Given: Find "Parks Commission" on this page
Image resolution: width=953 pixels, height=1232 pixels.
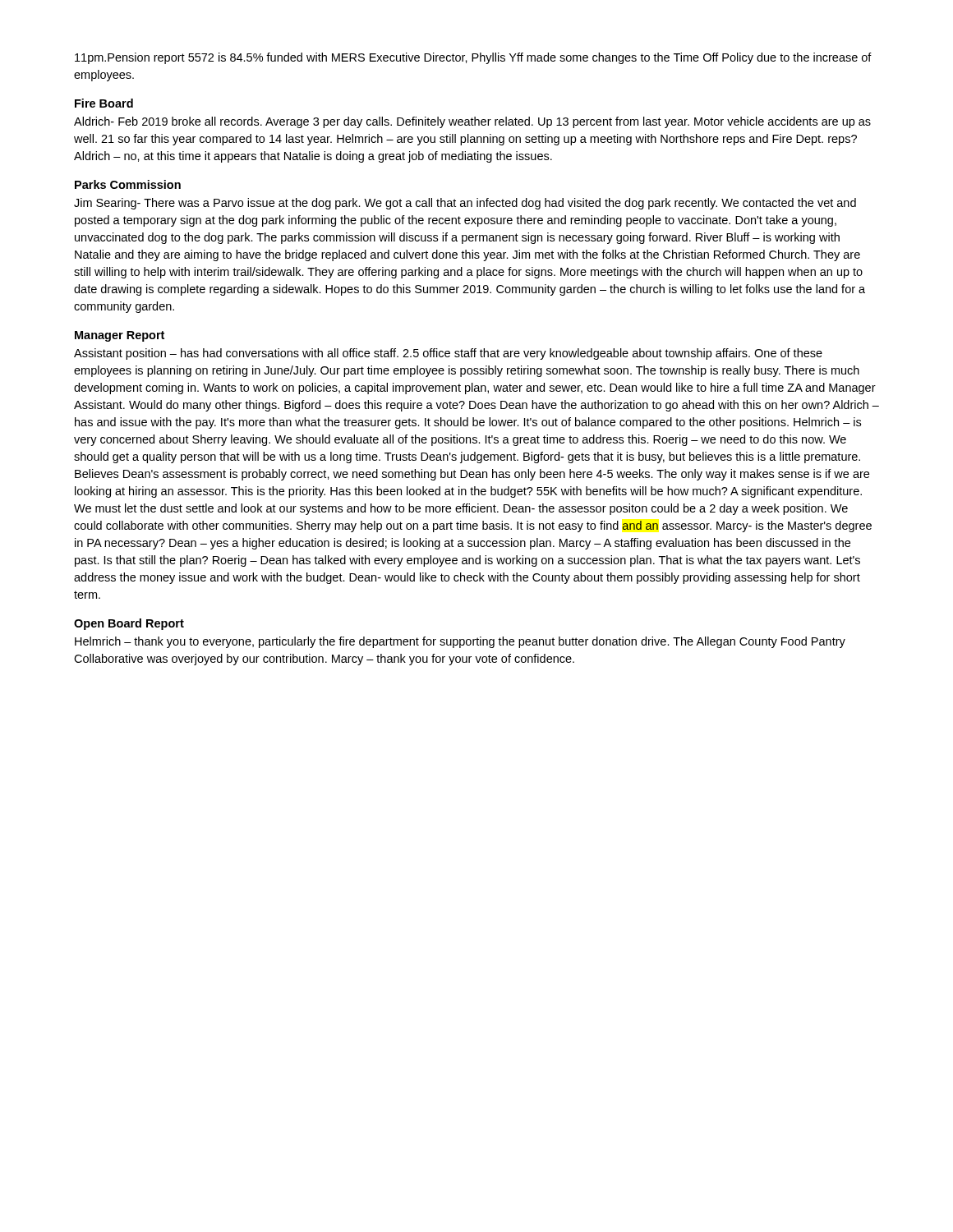Looking at the screenshot, I should point(128,185).
